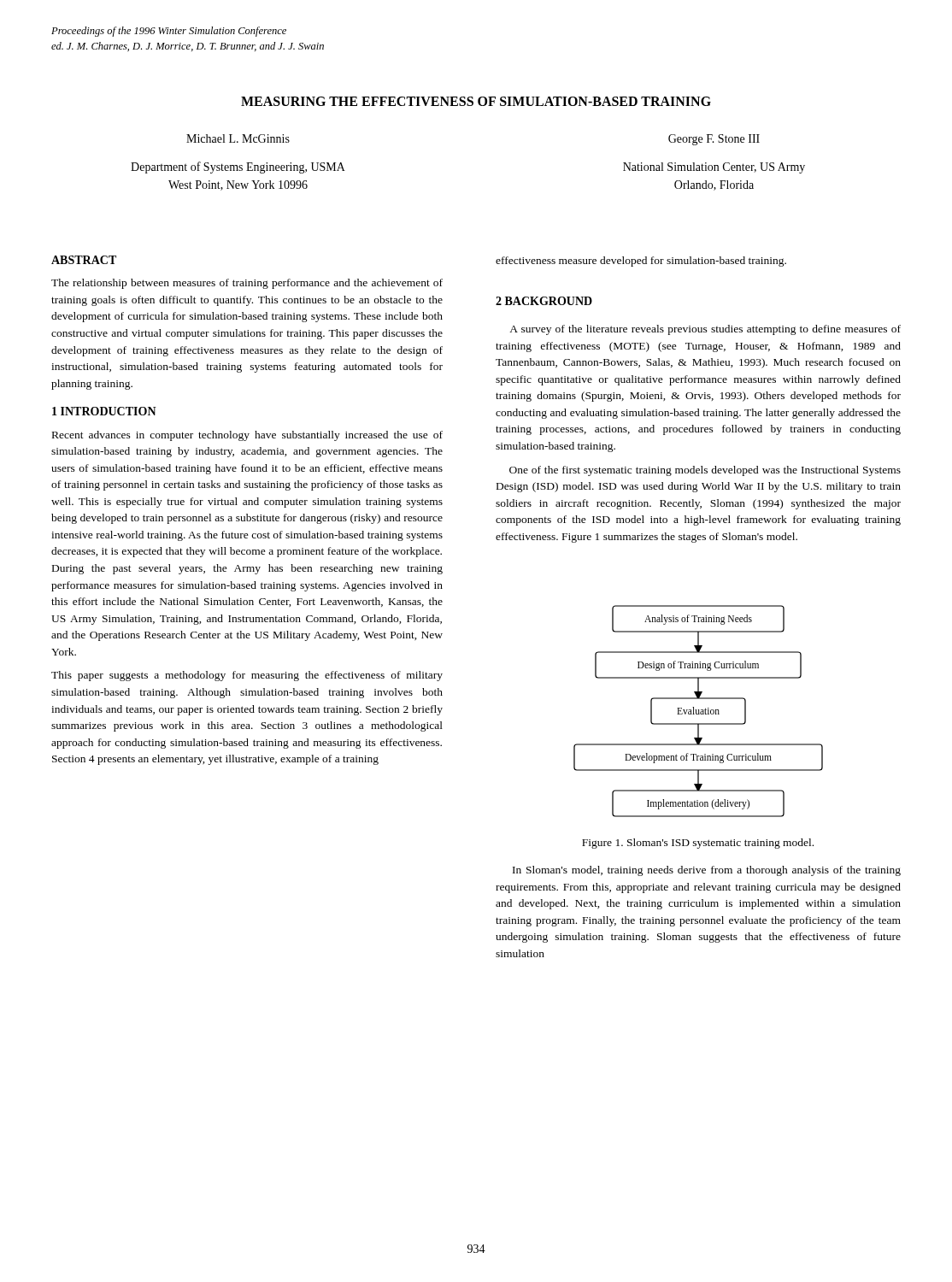The height and width of the screenshot is (1282, 952).
Task: Find the text block containing "Recent advances in"
Action: [247, 597]
